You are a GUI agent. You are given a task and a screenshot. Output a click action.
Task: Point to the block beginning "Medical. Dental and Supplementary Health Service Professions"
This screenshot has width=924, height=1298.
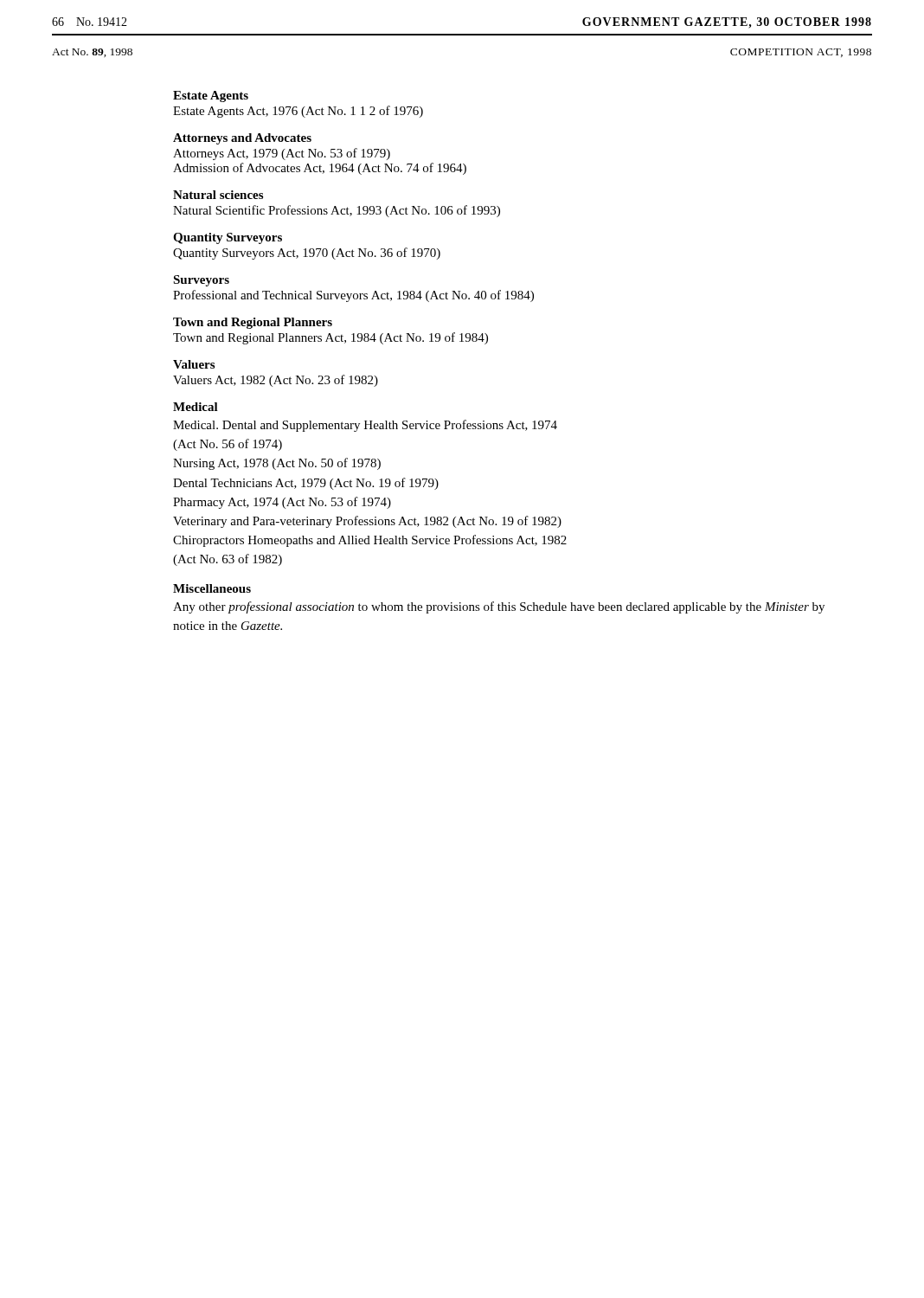point(370,492)
